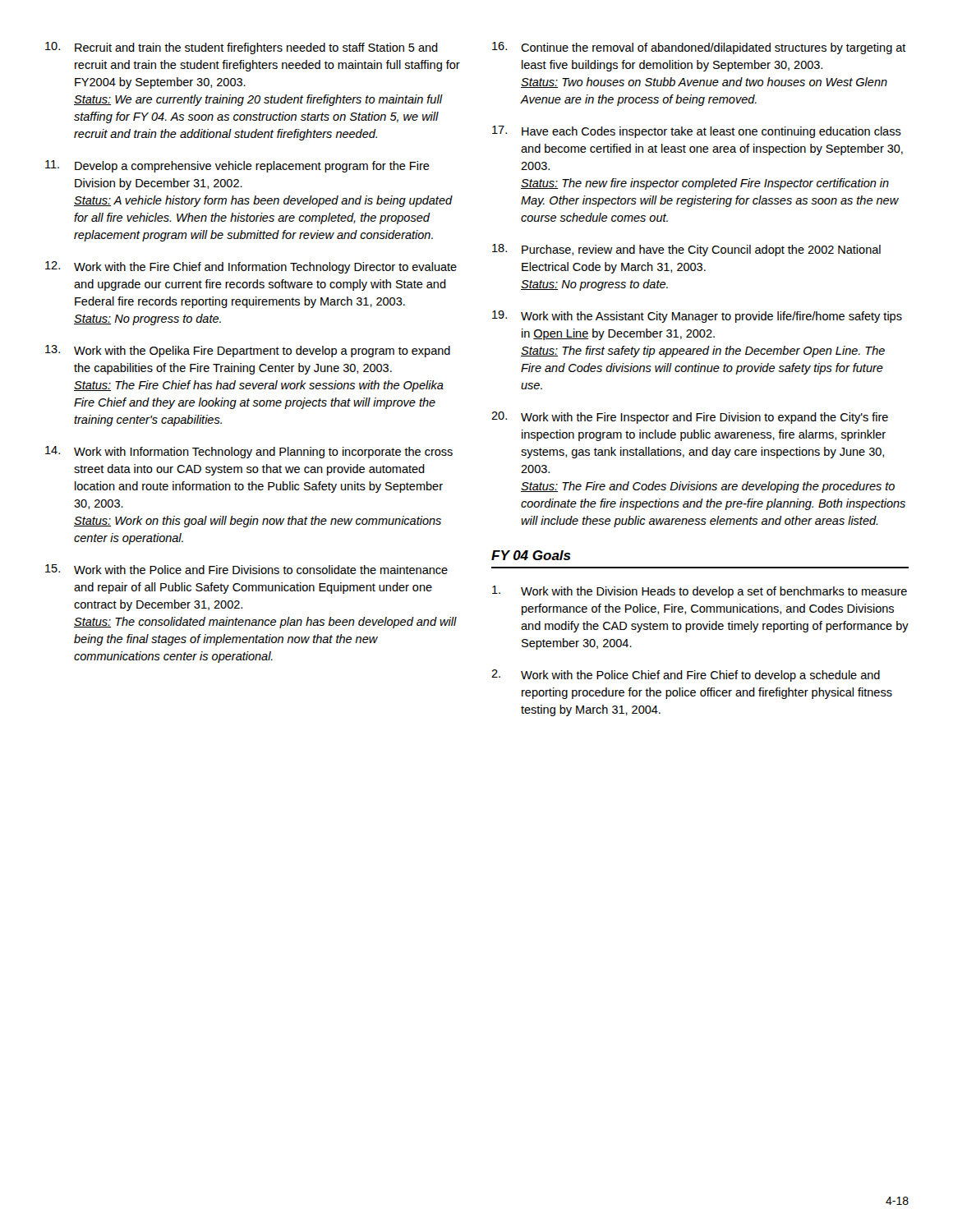953x1232 pixels.
Task: Click on the element starting "13. Work with the Opelika Fire Department"
Action: coord(253,386)
